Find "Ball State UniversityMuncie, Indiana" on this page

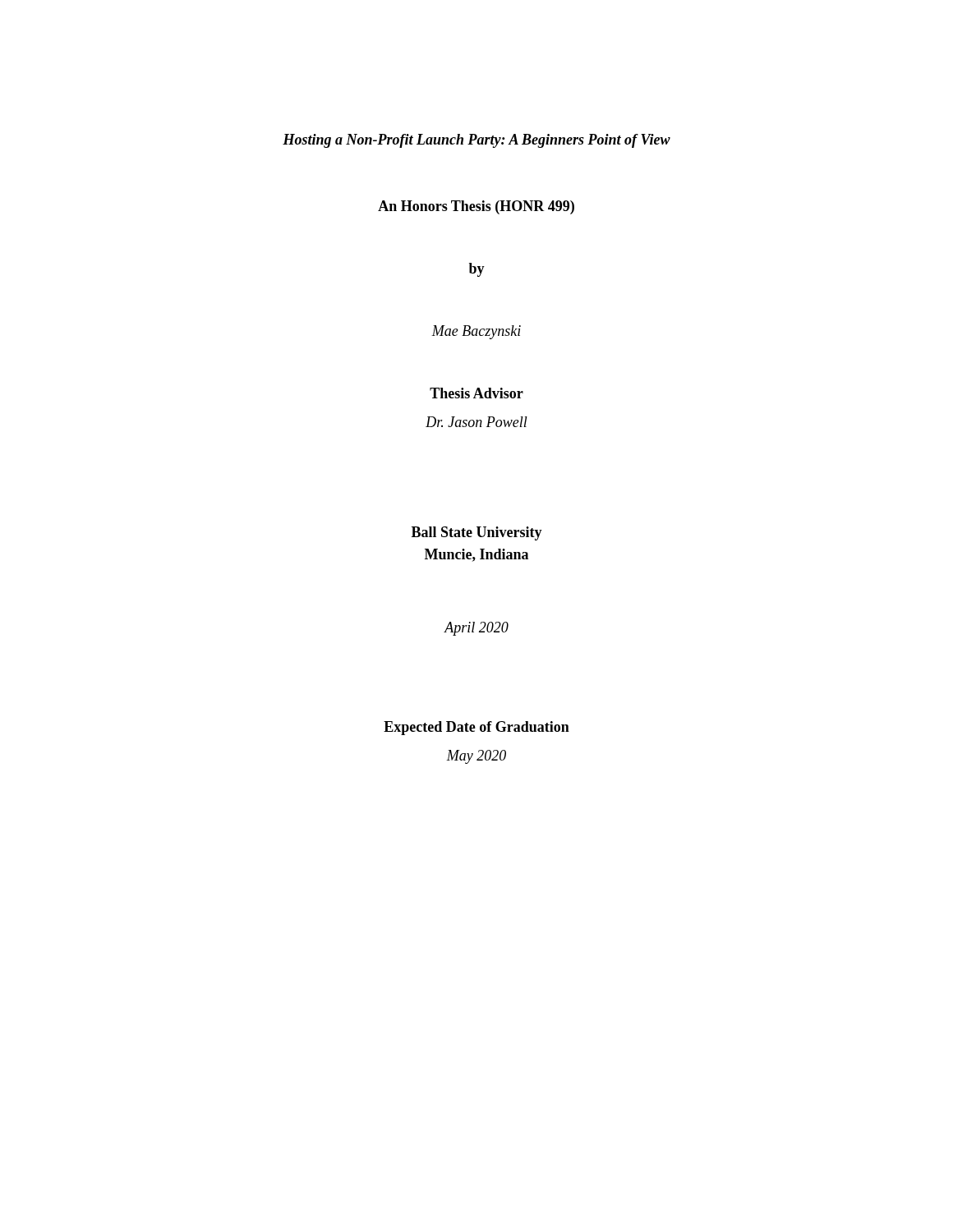(476, 543)
